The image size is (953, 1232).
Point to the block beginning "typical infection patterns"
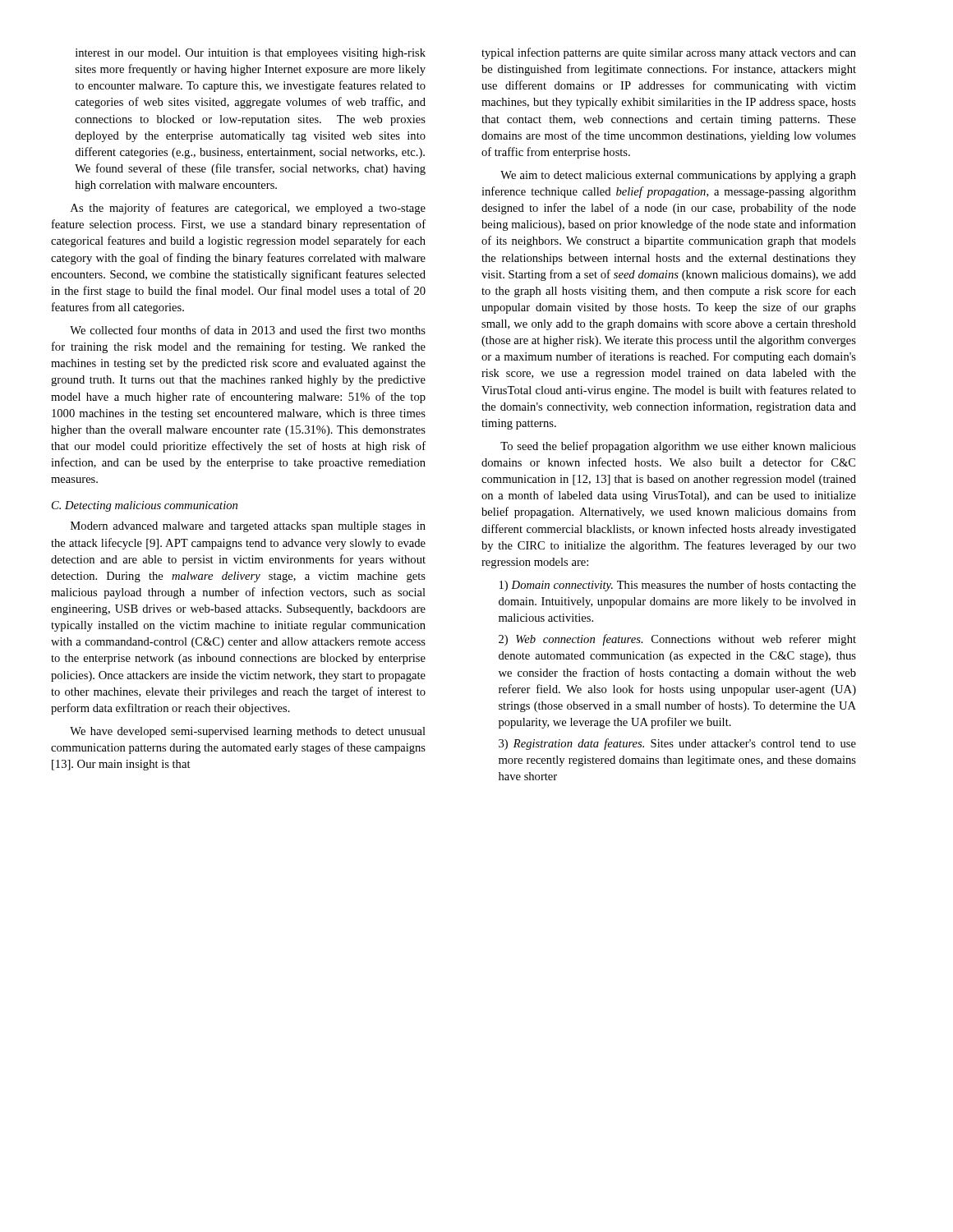[x=669, y=102]
